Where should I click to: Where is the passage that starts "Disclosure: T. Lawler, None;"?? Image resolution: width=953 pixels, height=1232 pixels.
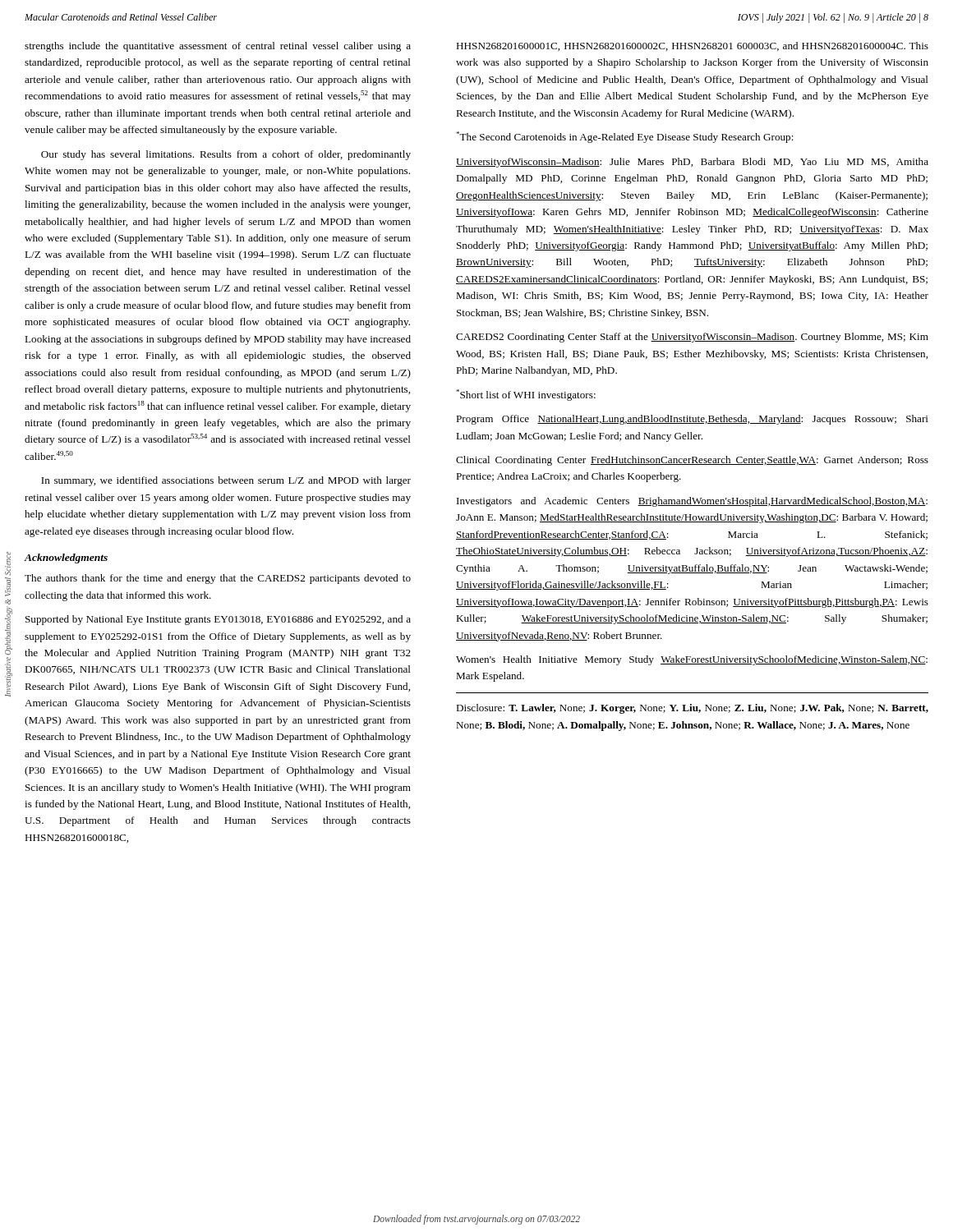click(692, 716)
